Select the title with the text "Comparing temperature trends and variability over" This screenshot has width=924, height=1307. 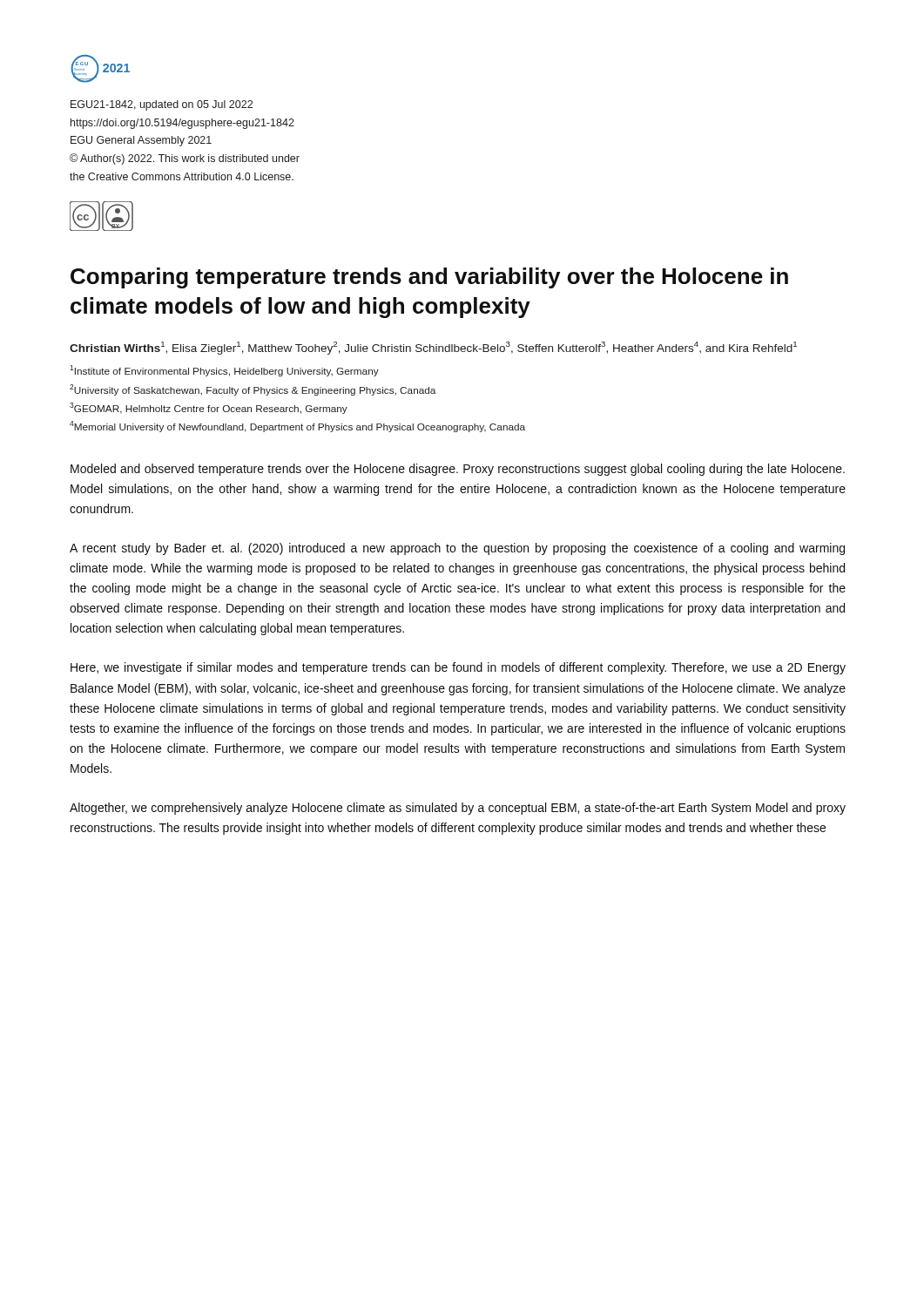pyautogui.click(x=458, y=292)
